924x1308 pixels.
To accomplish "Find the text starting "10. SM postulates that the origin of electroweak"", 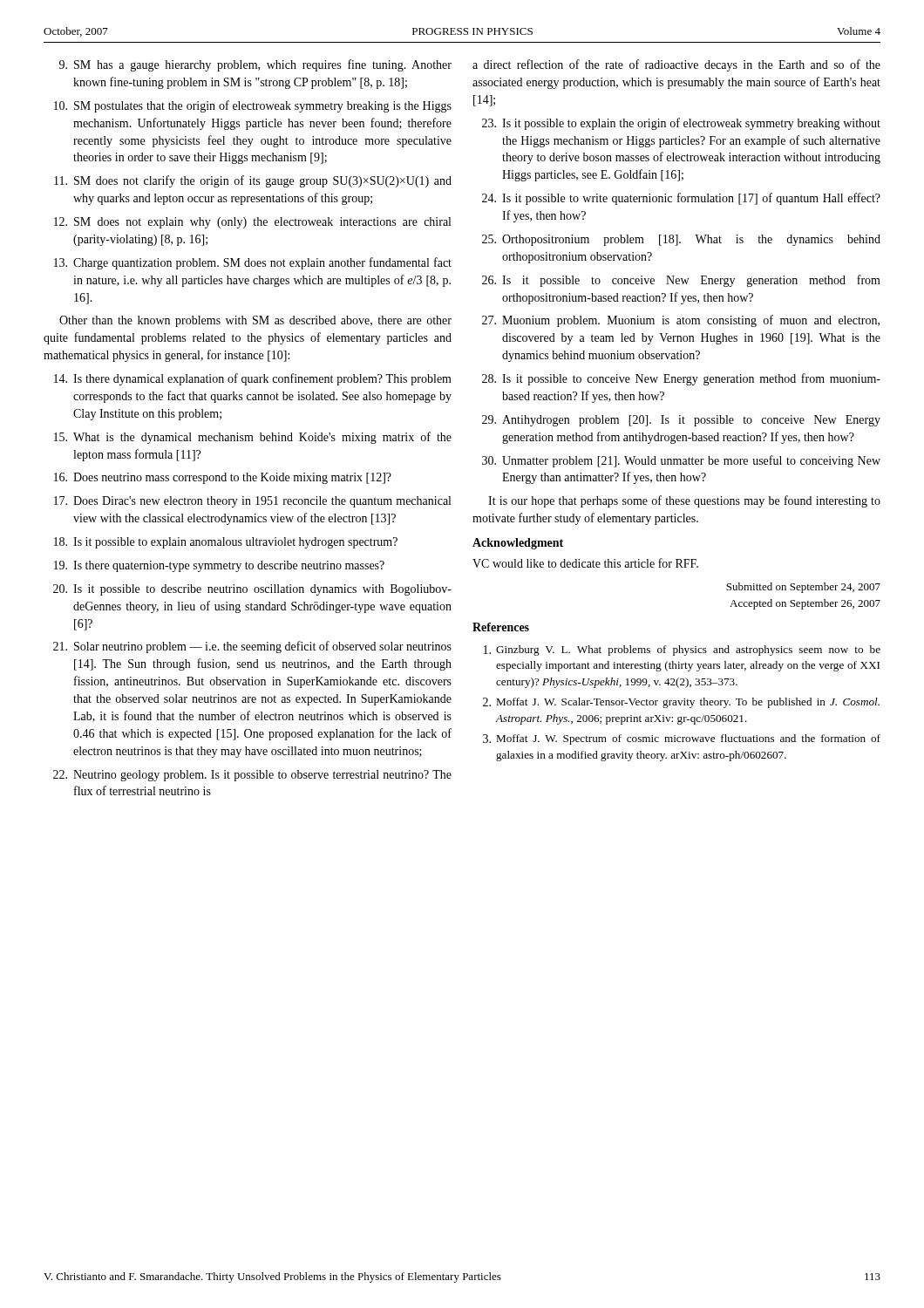I will tap(248, 132).
